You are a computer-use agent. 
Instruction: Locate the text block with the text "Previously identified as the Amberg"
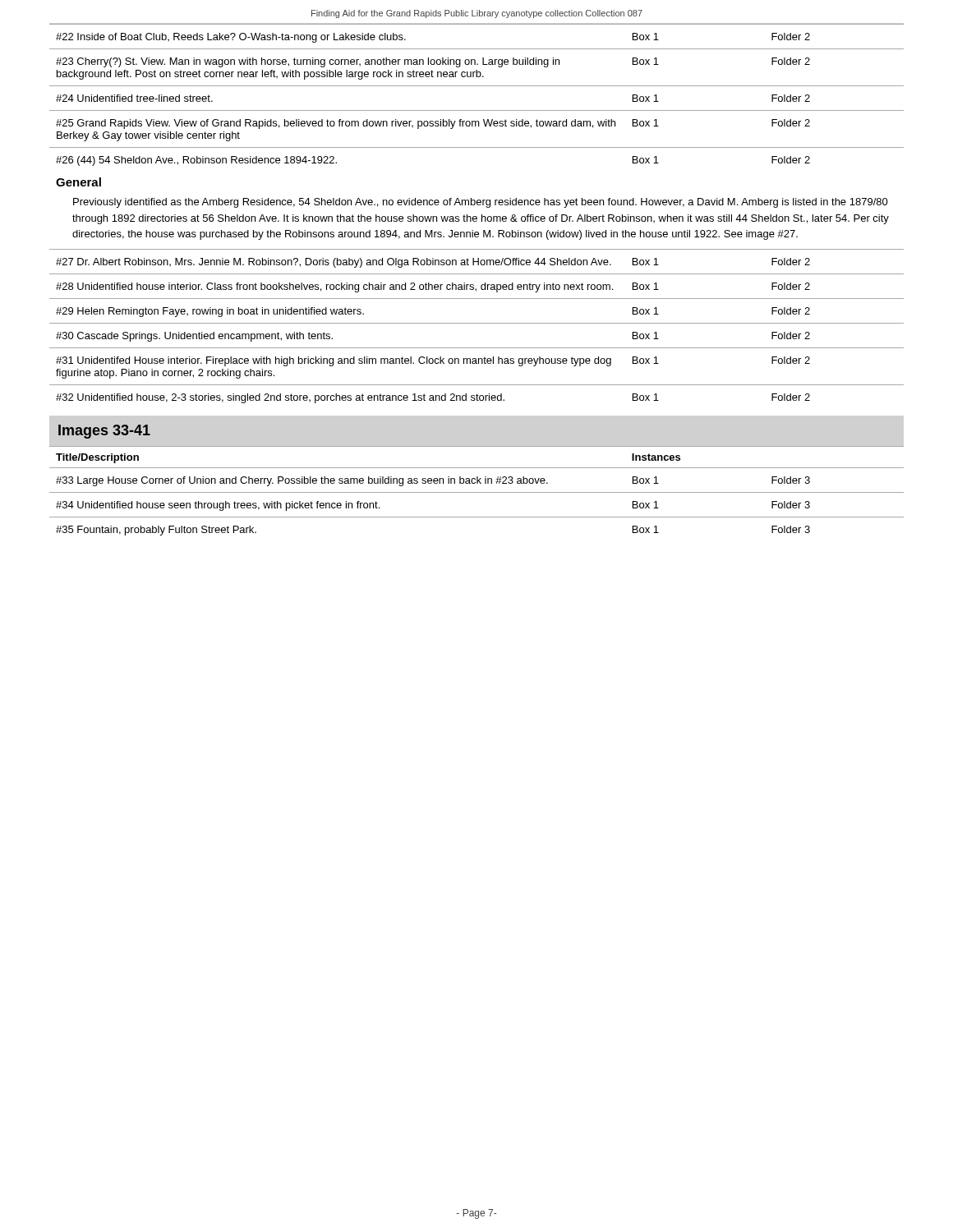point(481,218)
